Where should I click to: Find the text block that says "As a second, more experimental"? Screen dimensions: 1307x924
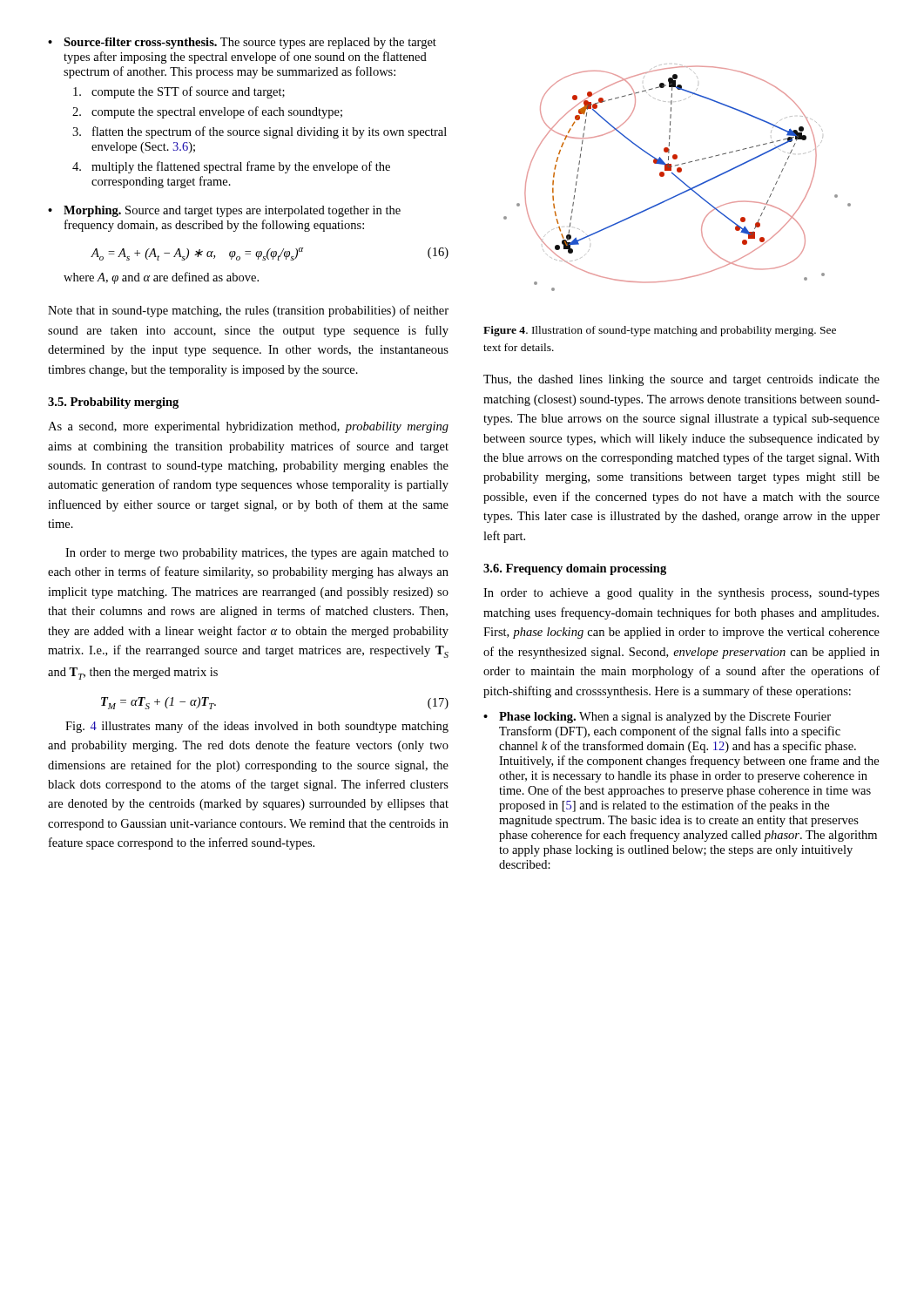(248, 475)
